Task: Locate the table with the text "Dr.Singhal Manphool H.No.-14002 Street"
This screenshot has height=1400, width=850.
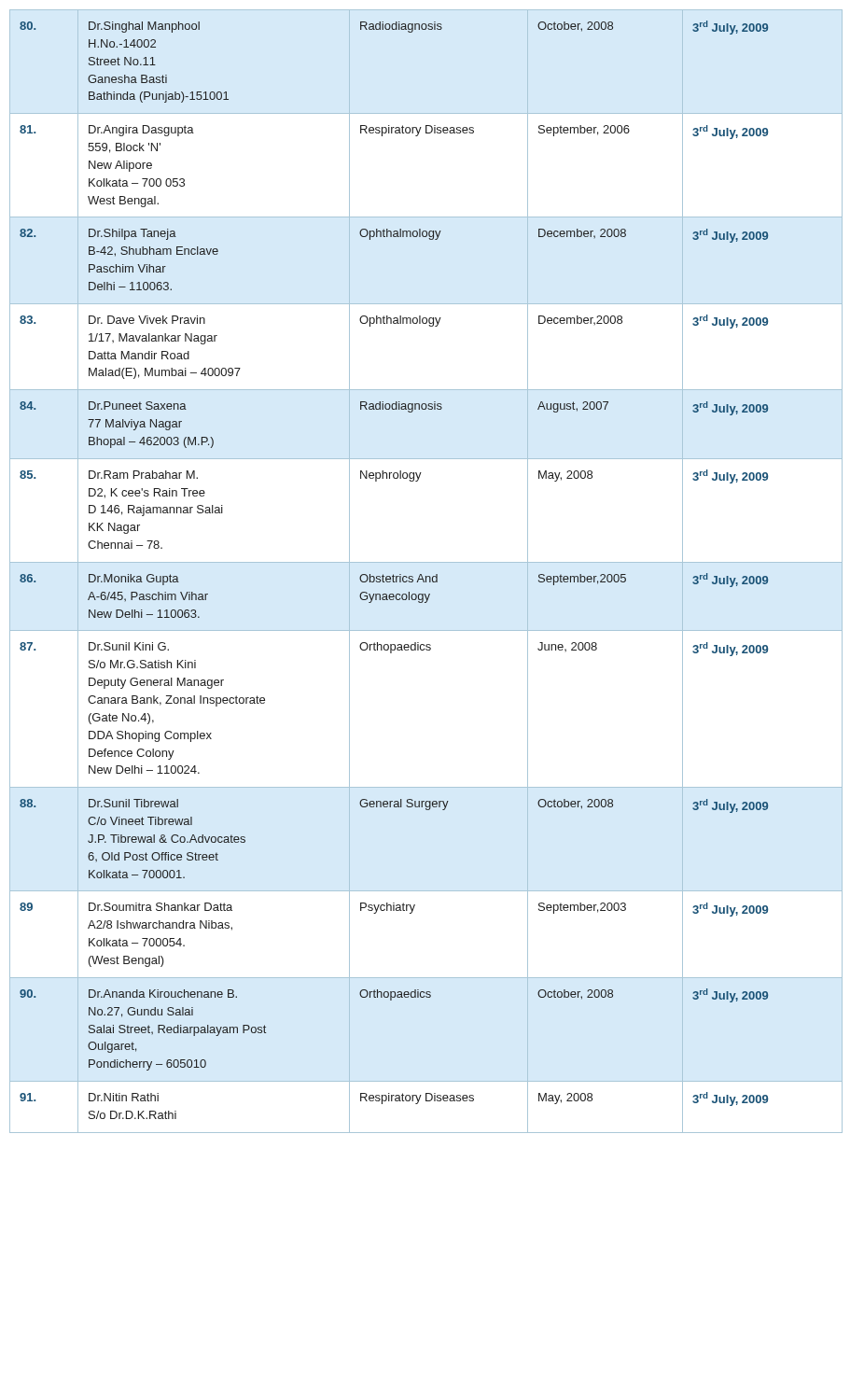Action: [425, 571]
